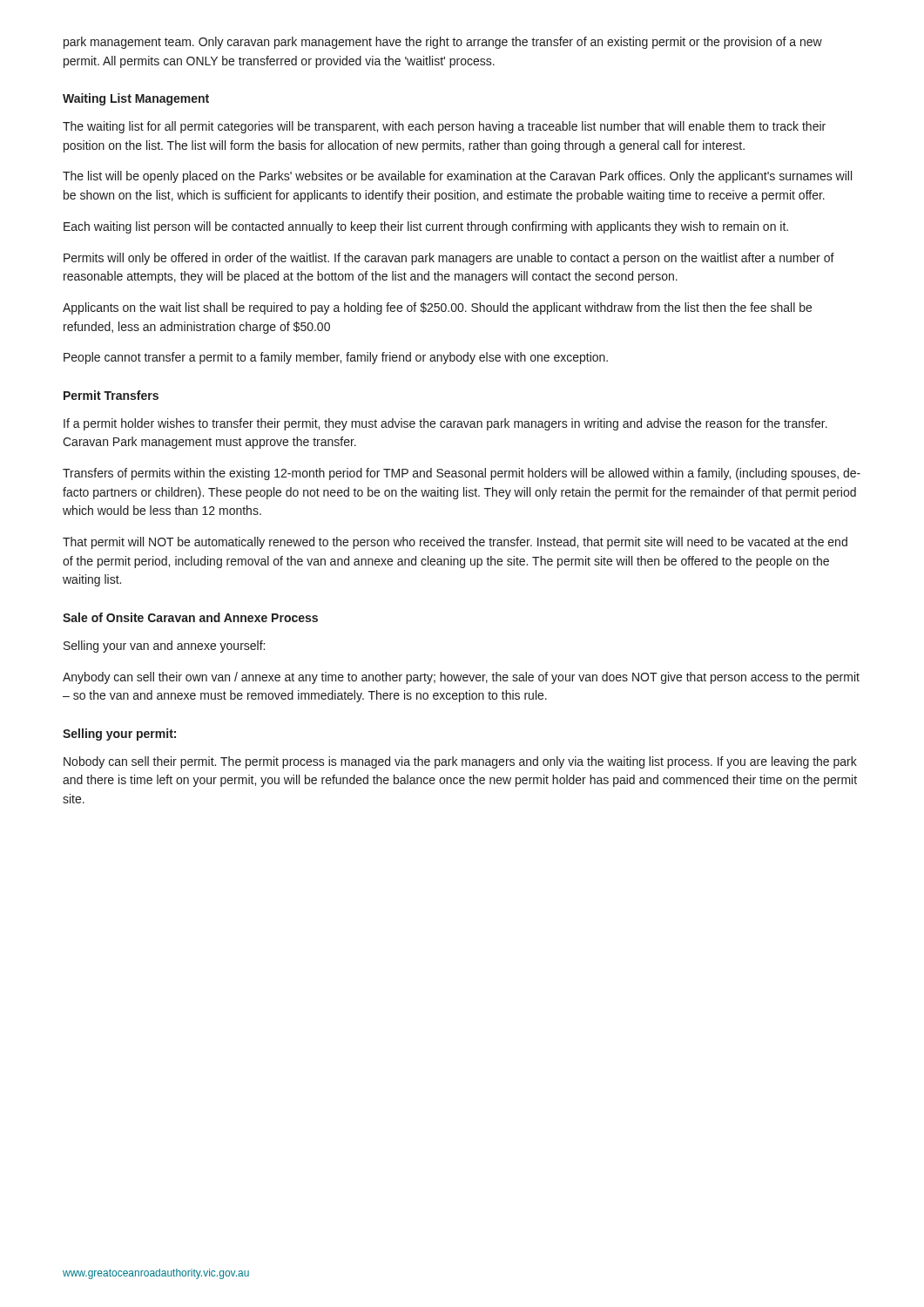This screenshot has width=924, height=1307.
Task: Click on the text block with the text "Selling your van and"
Action: tap(164, 645)
